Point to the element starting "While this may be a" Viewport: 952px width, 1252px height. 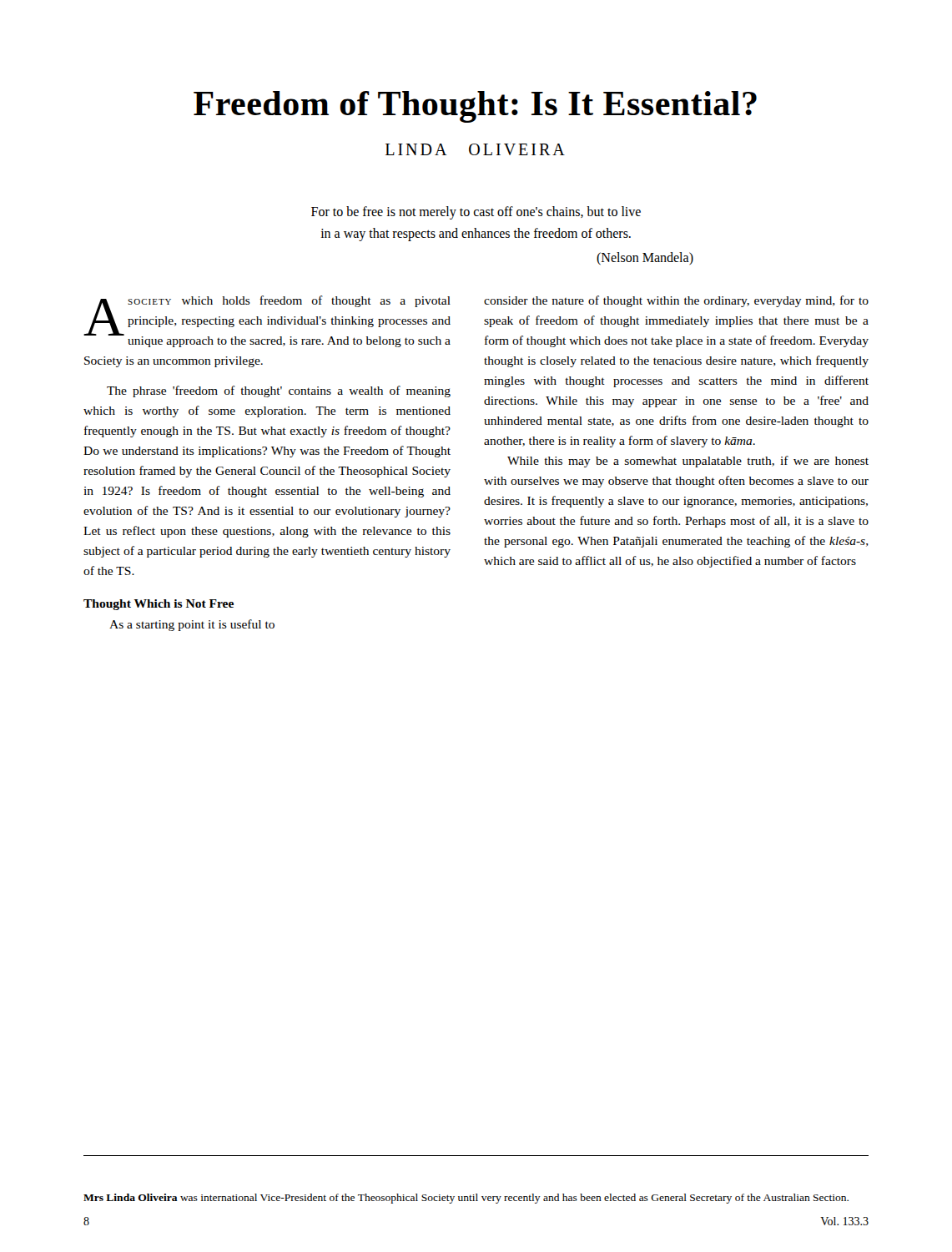click(x=676, y=511)
